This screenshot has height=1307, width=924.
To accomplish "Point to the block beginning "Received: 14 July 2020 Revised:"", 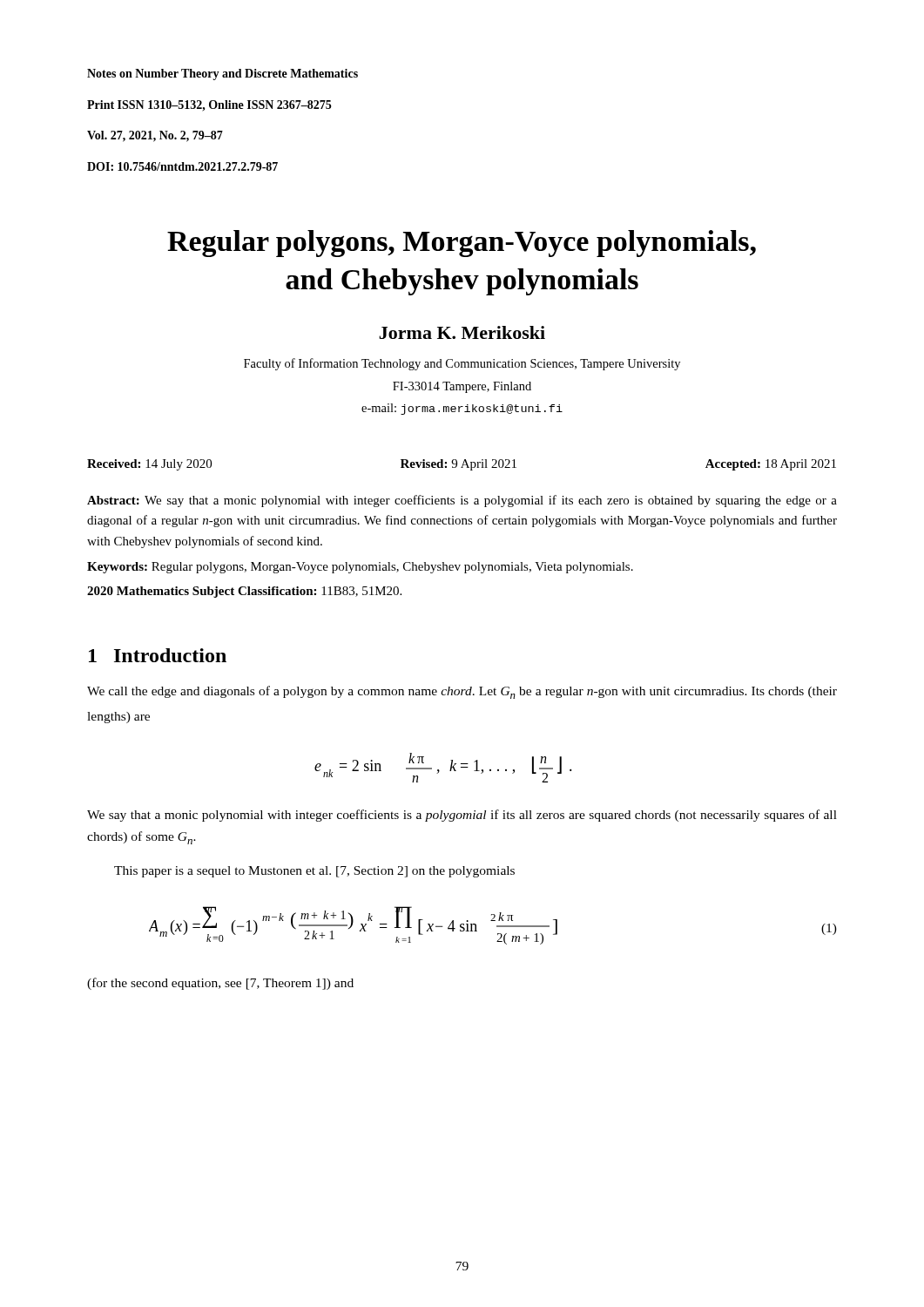I will click(x=462, y=464).
